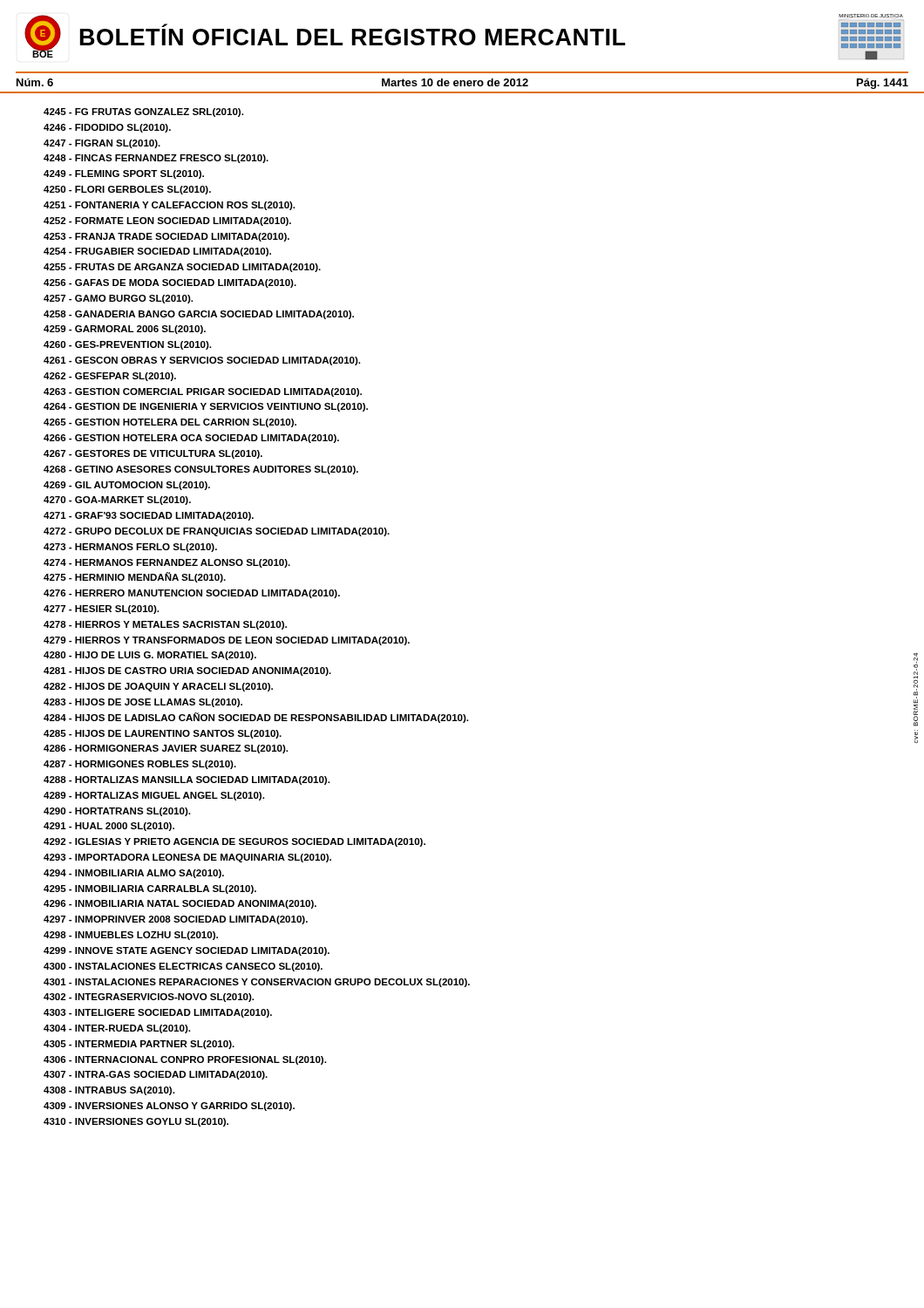Screen dimensions: 1308x924
Task: Locate the text "4296 - INMOBILIARIA NATAL SOCIEDAD ANONIMA(2010)."
Action: click(x=180, y=904)
